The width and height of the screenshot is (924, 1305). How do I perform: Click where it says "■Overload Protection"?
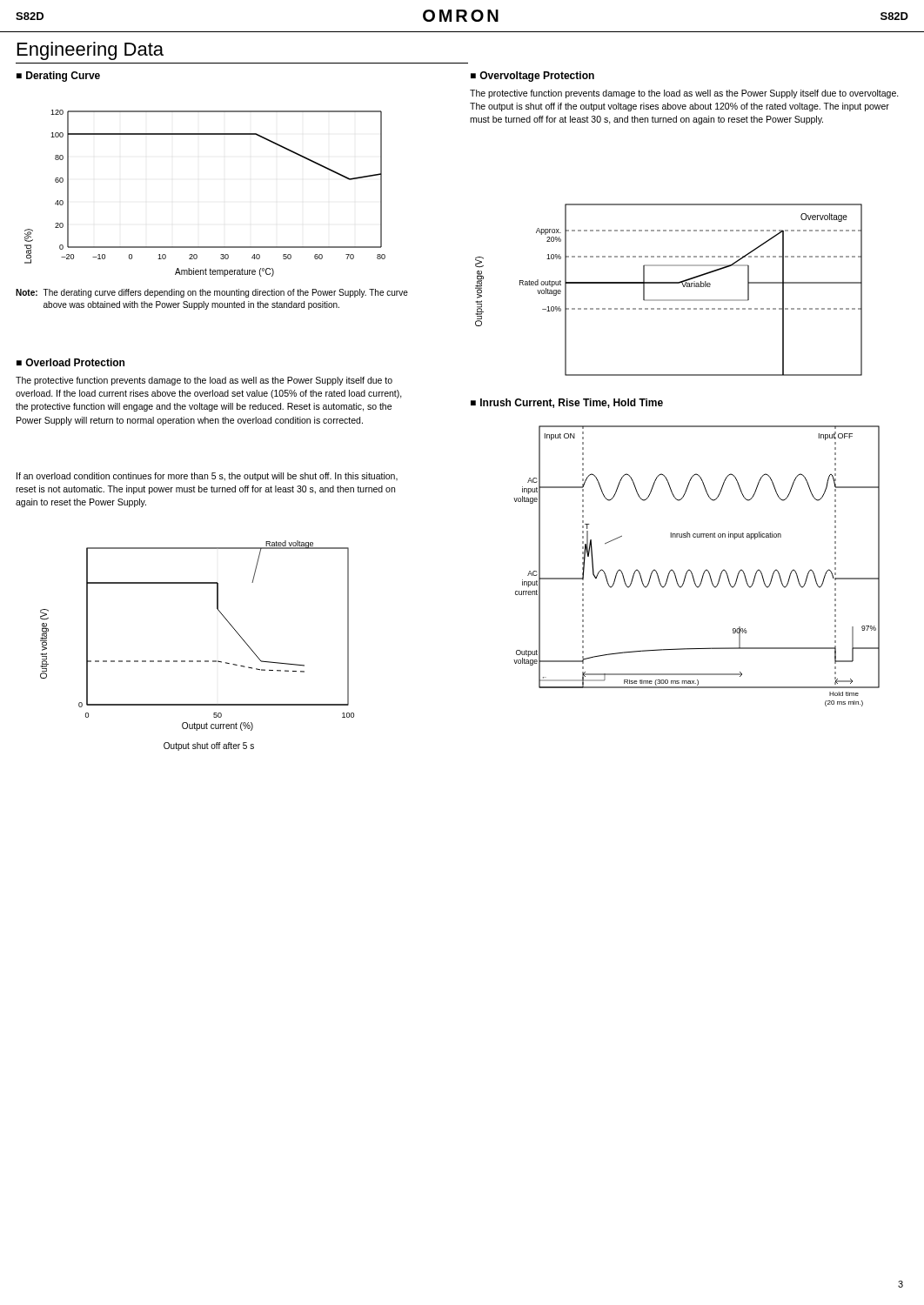tap(70, 363)
